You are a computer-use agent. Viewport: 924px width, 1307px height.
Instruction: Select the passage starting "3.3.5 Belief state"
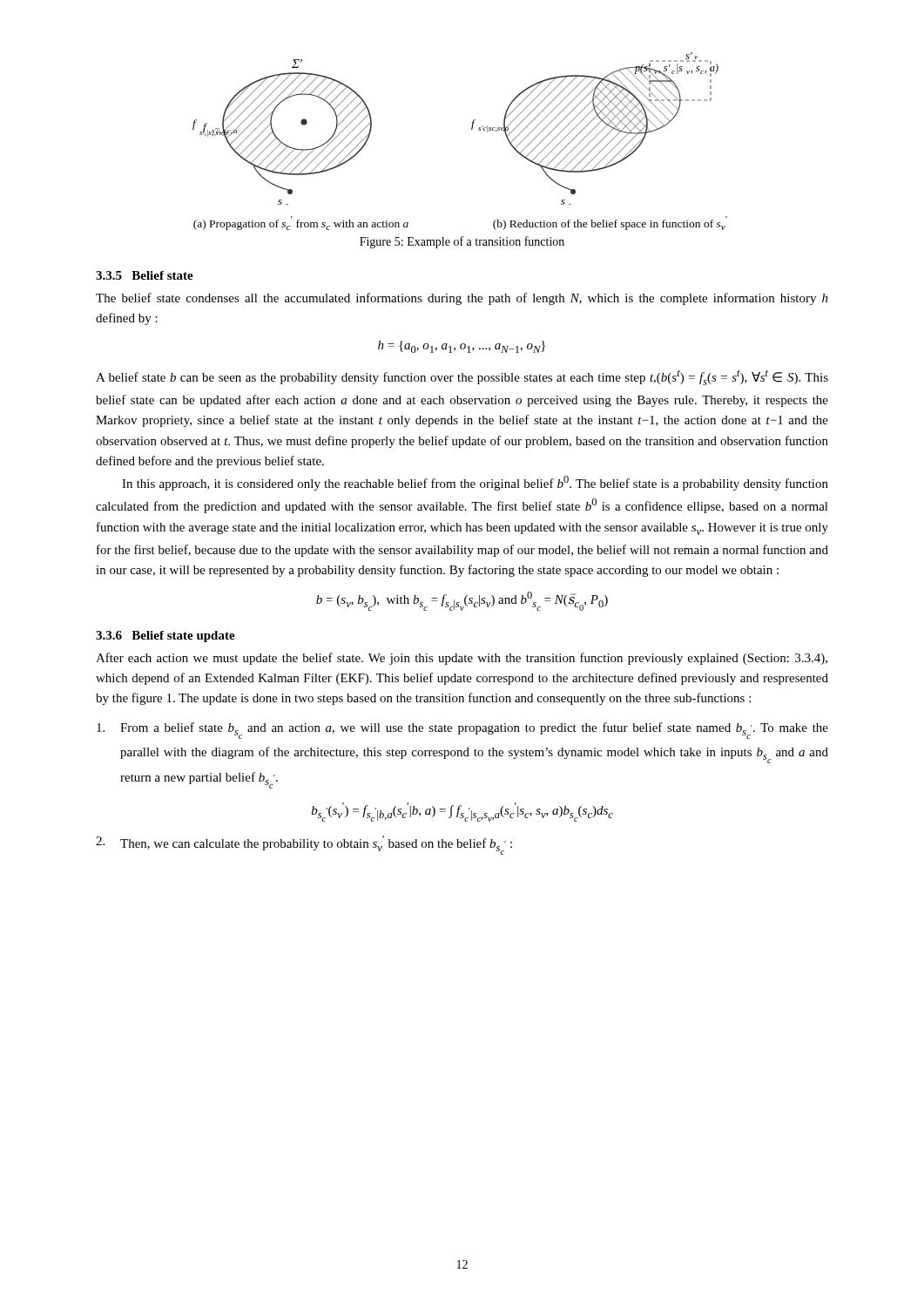tap(144, 276)
